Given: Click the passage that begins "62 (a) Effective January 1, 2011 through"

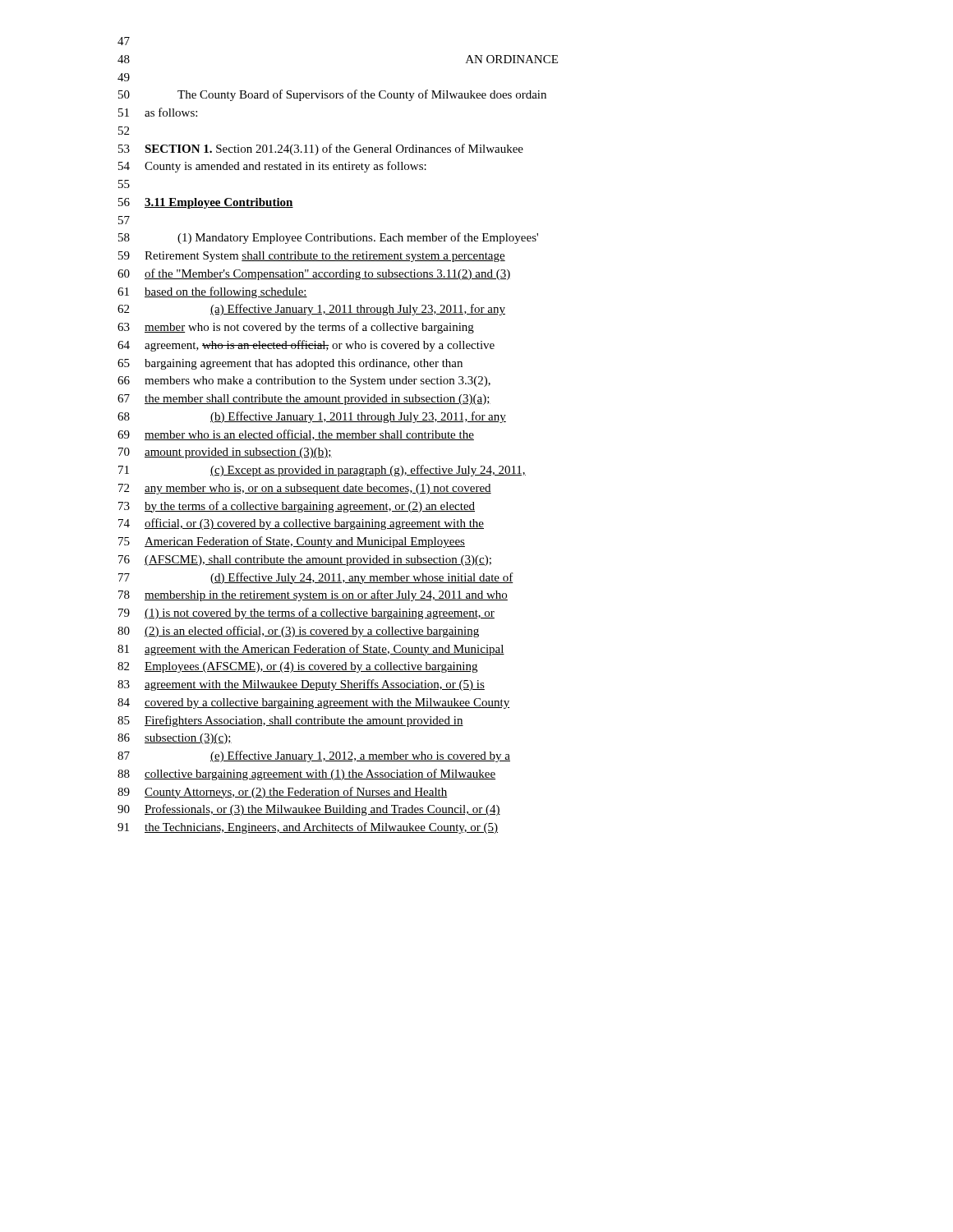Looking at the screenshot, I should tap(489, 354).
